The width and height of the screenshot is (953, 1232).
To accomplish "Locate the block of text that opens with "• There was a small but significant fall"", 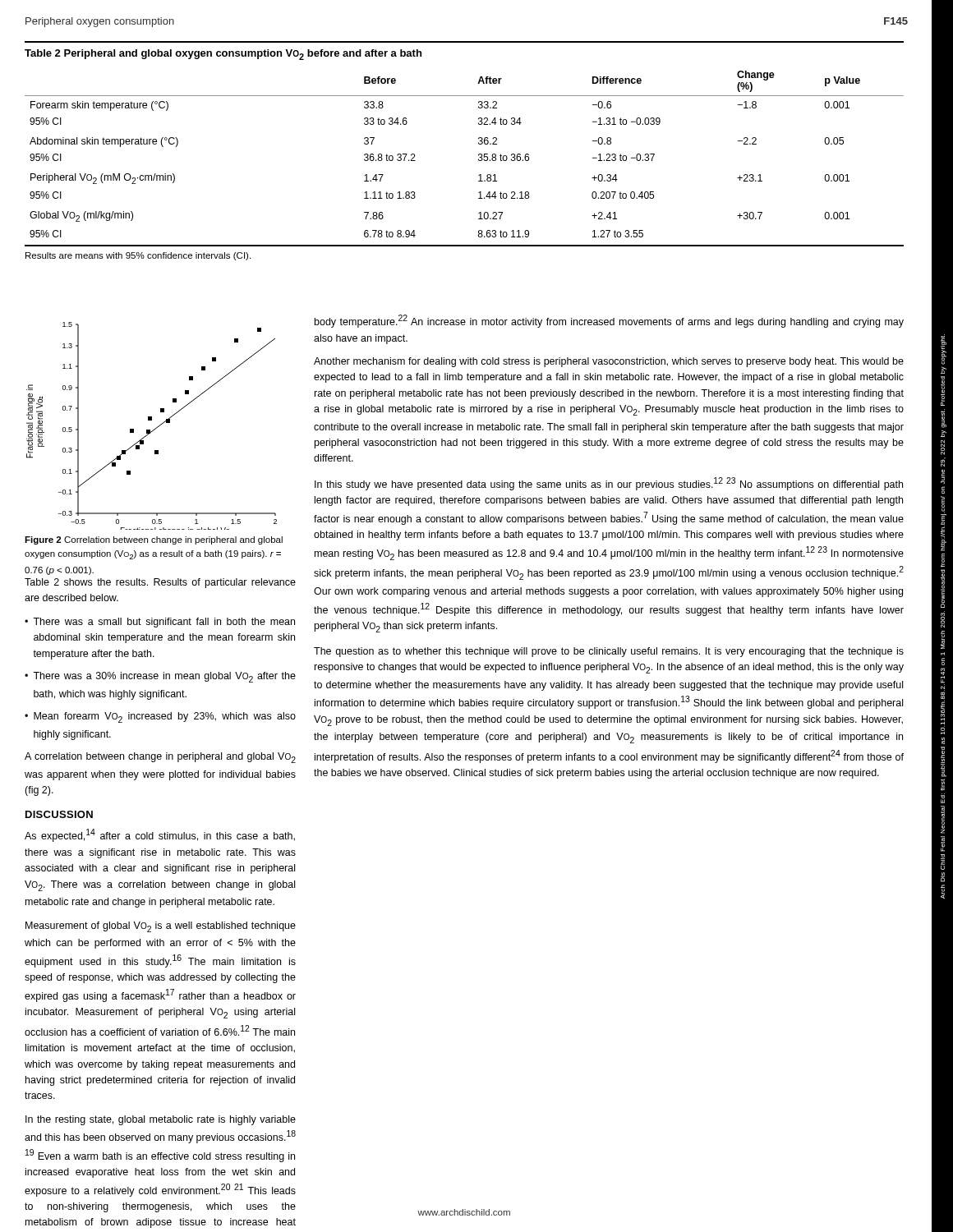I will [x=160, y=638].
